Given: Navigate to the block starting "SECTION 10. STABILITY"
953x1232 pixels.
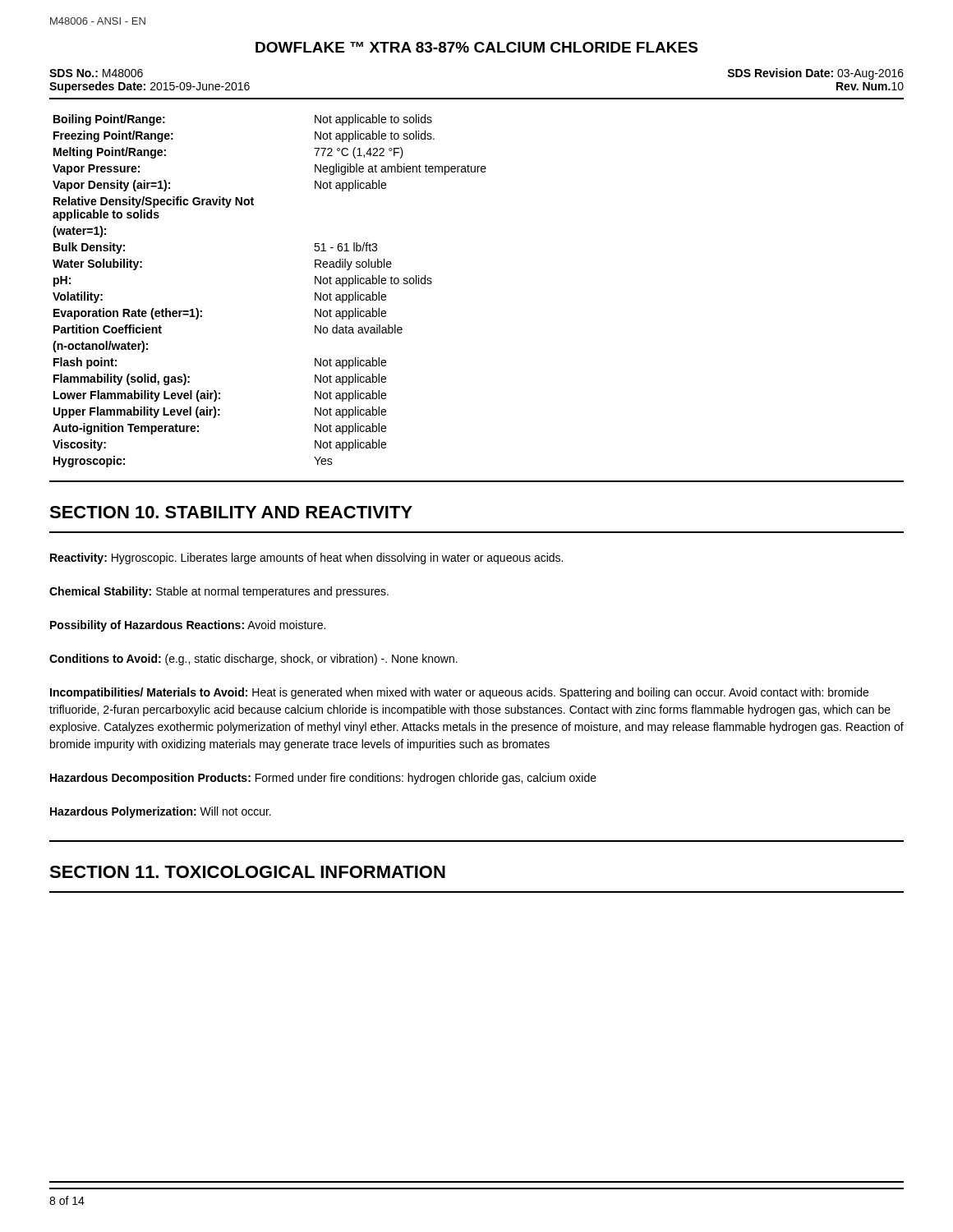Looking at the screenshot, I should (231, 512).
